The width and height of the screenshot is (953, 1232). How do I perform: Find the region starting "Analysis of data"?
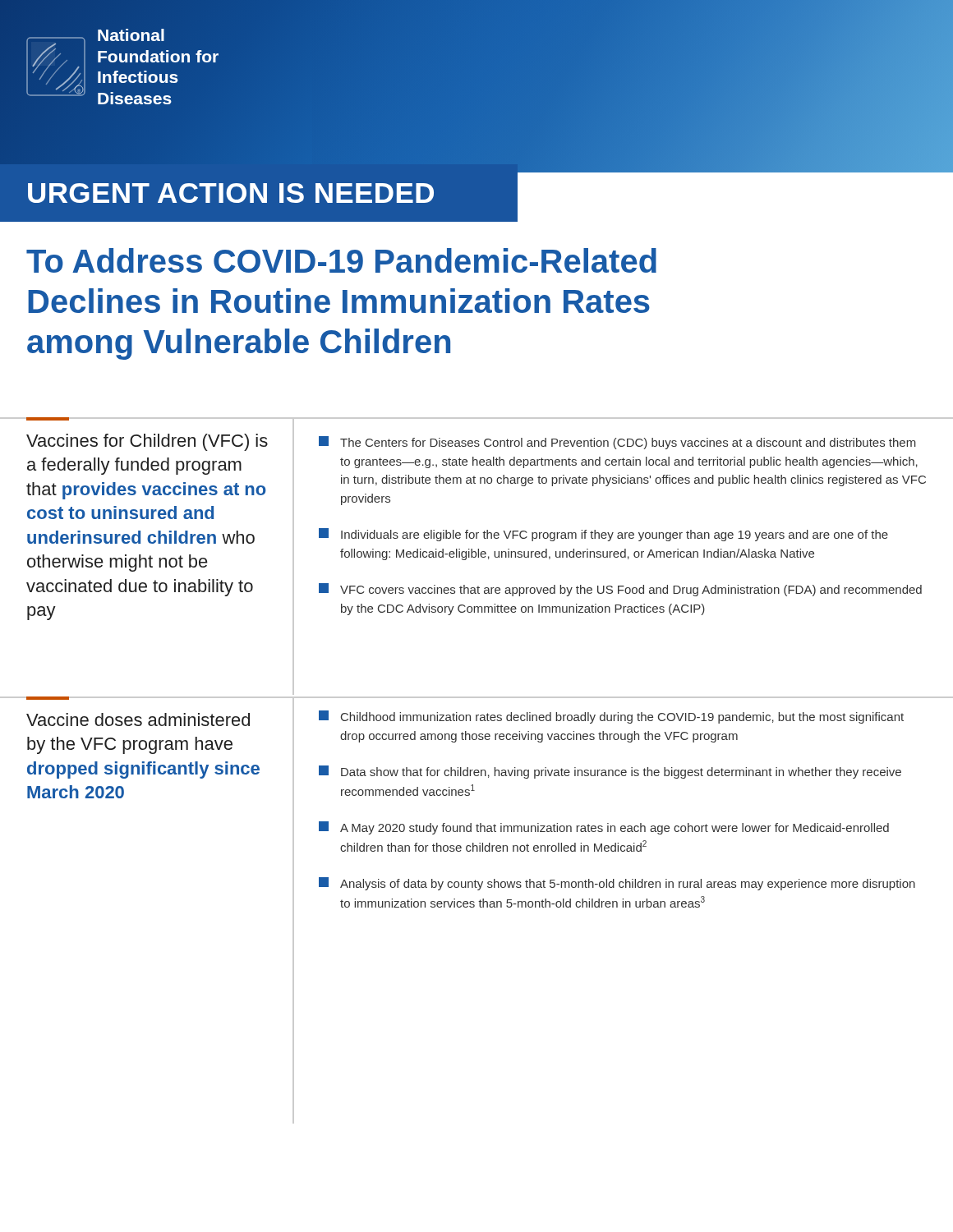pyautogui.click(x=623, y=894)
